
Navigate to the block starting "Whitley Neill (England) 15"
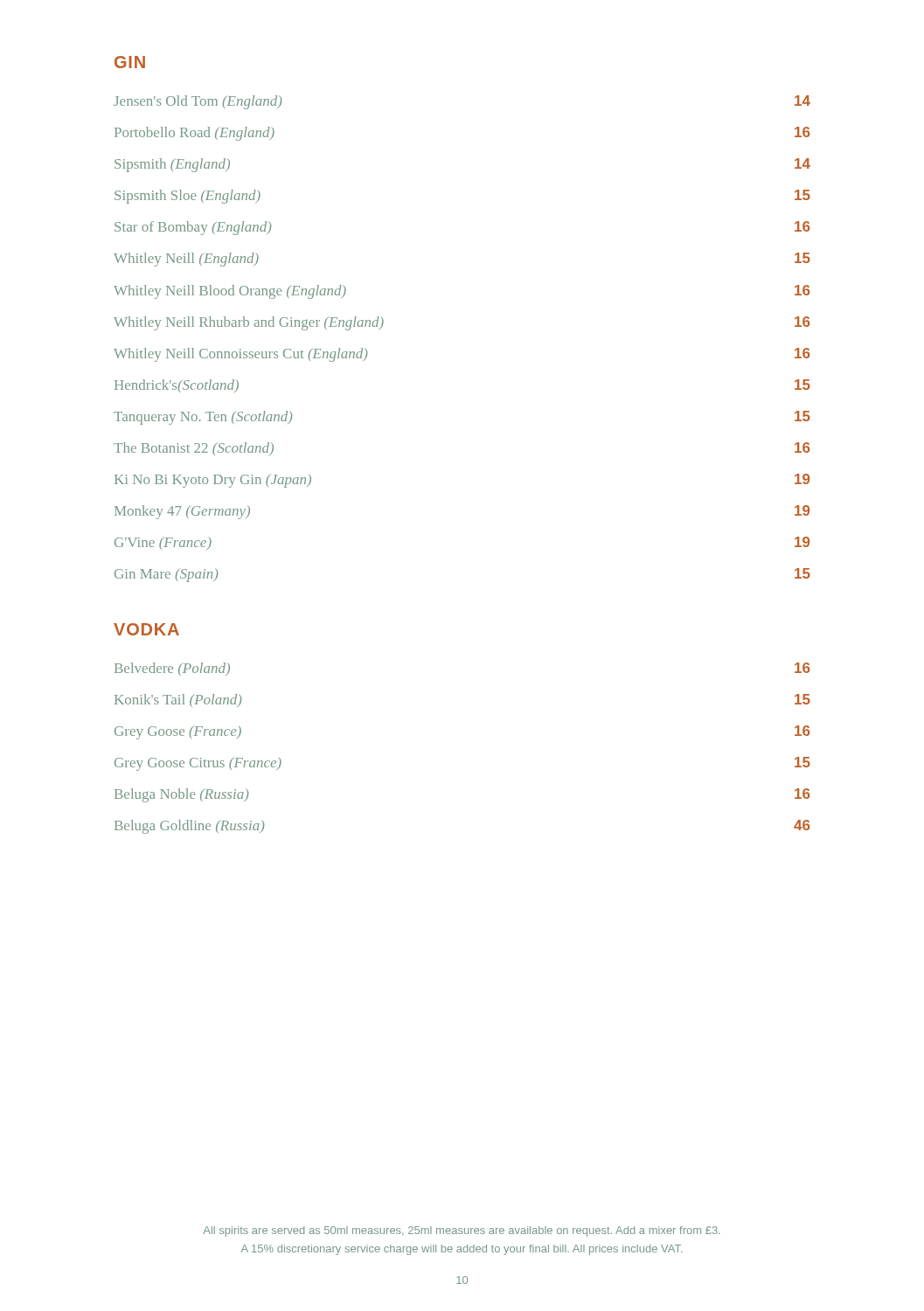184,259
